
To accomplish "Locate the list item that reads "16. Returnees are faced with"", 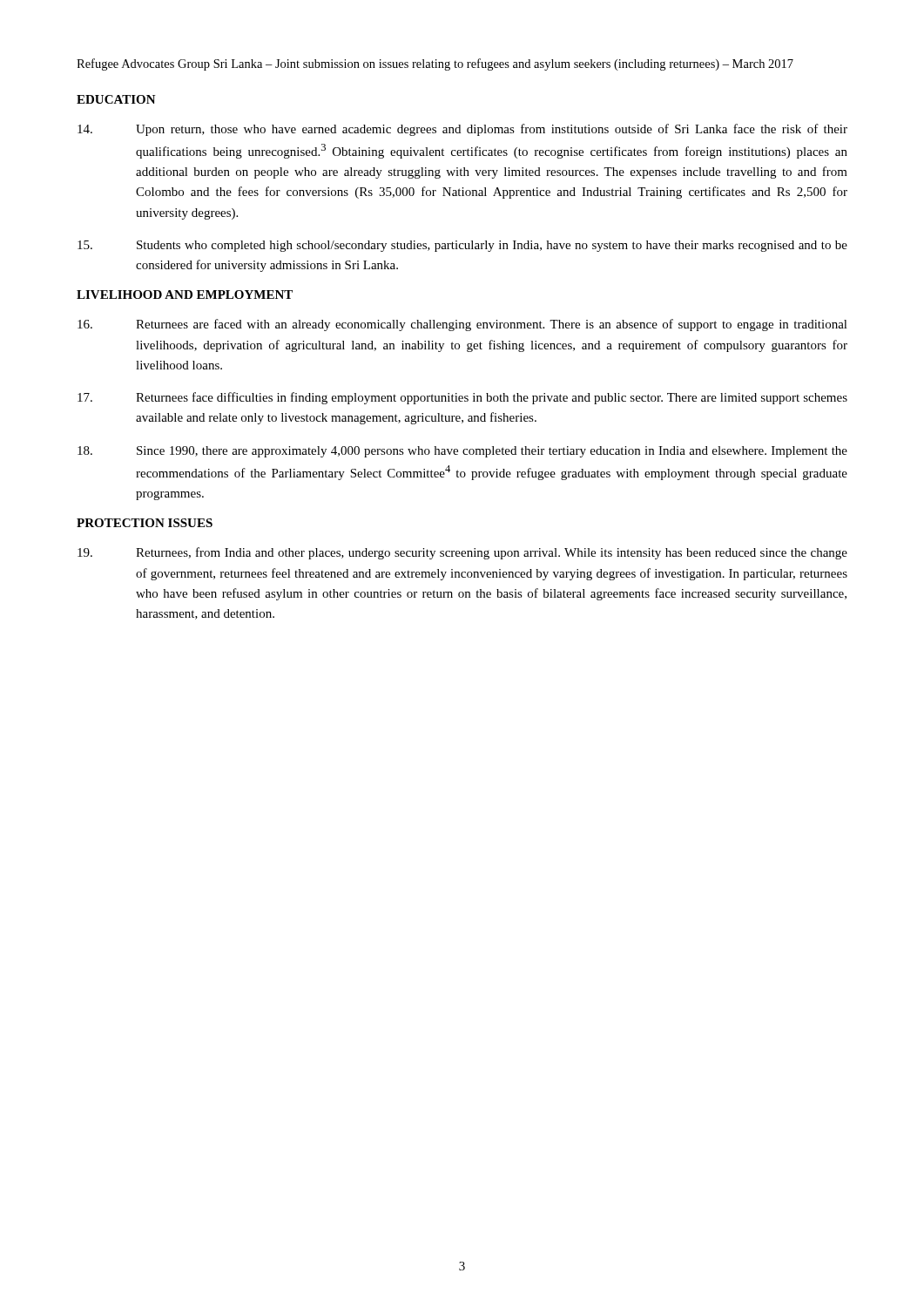I will point(462,345).
